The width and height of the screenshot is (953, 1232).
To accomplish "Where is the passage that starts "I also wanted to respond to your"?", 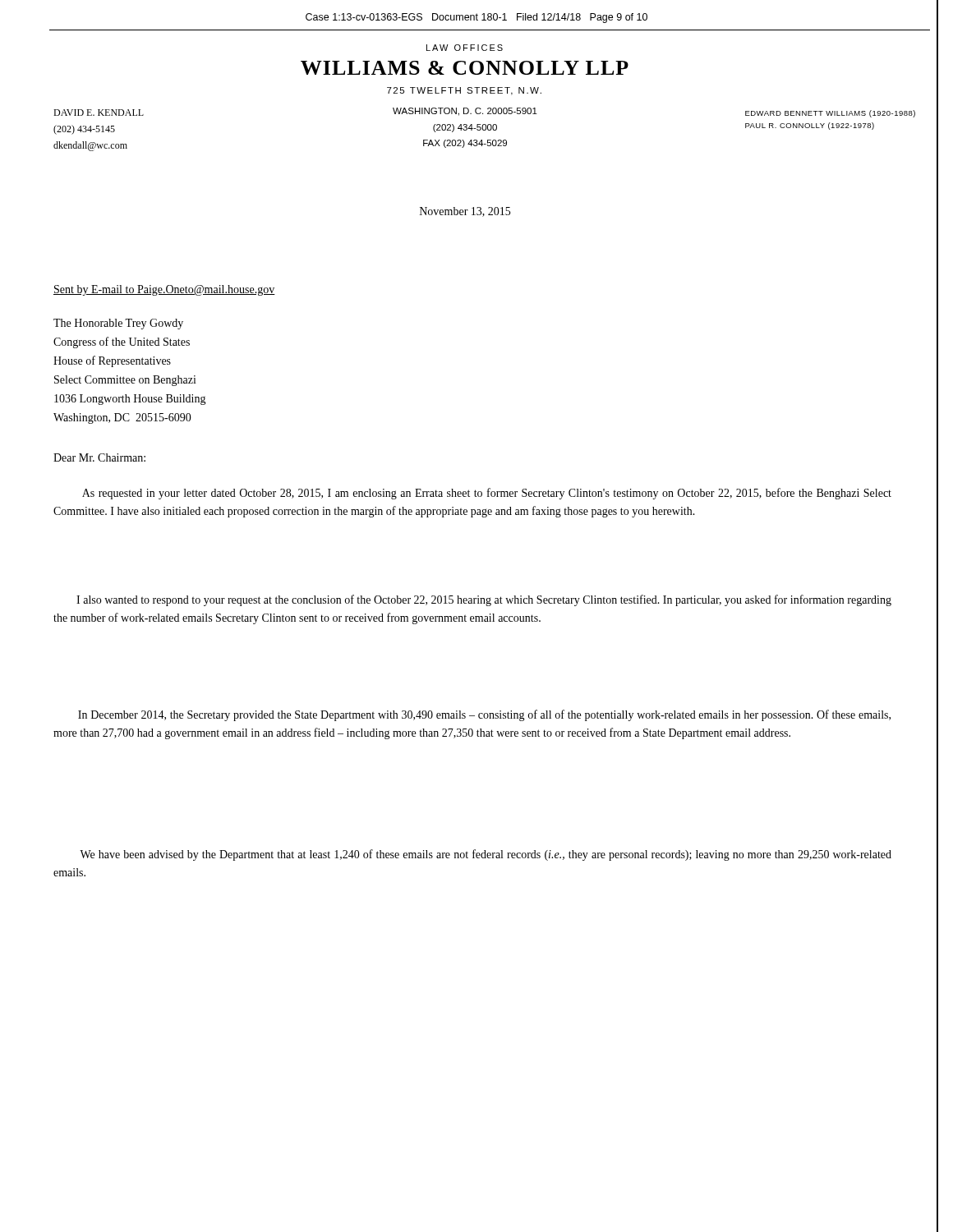I will click(x=472, y=609).
